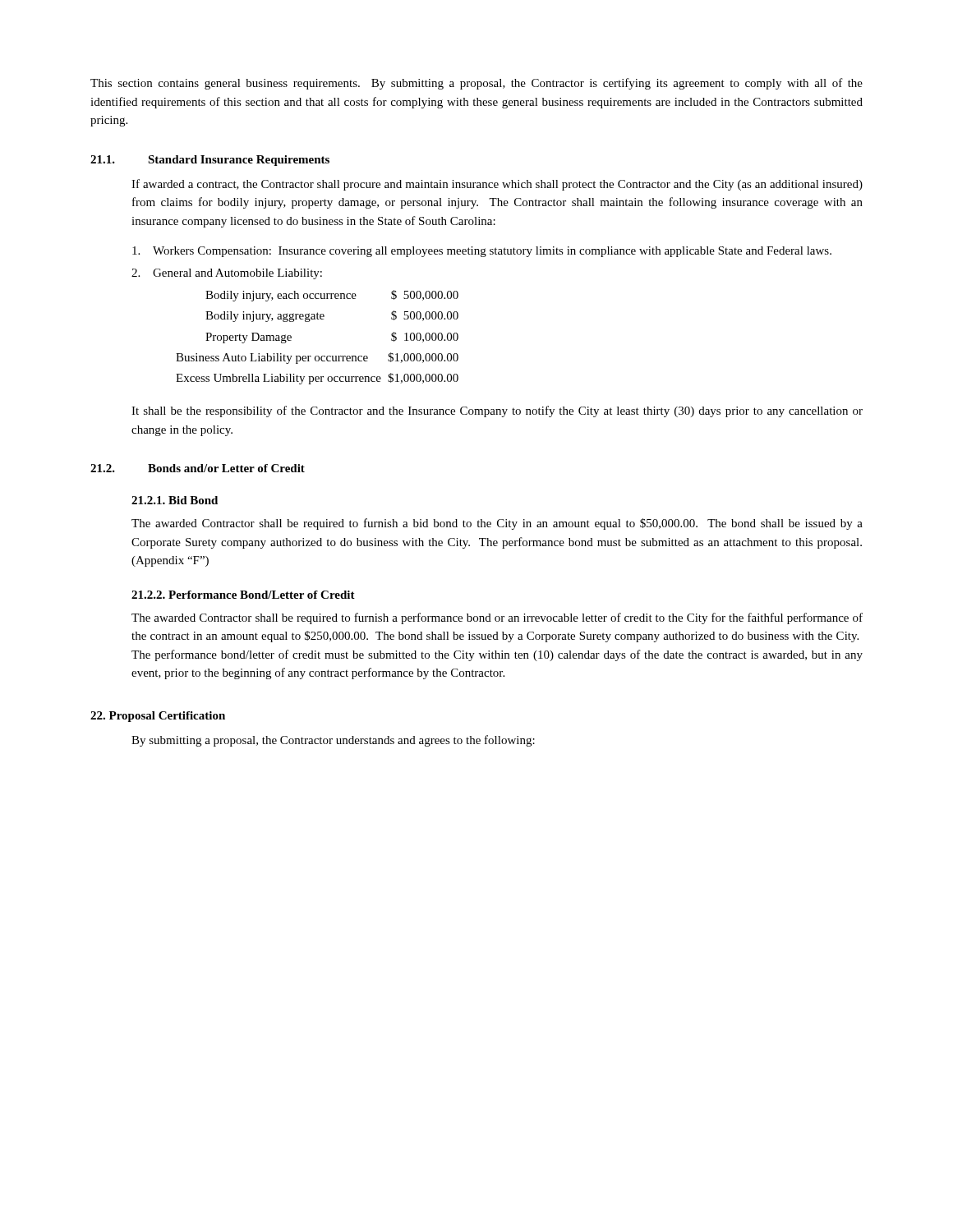Viewport: 953px width, 1232px height.
Task: Find the section header that reads "21.1. Standard Insurance Requirements"
Action: coord(210,159)
